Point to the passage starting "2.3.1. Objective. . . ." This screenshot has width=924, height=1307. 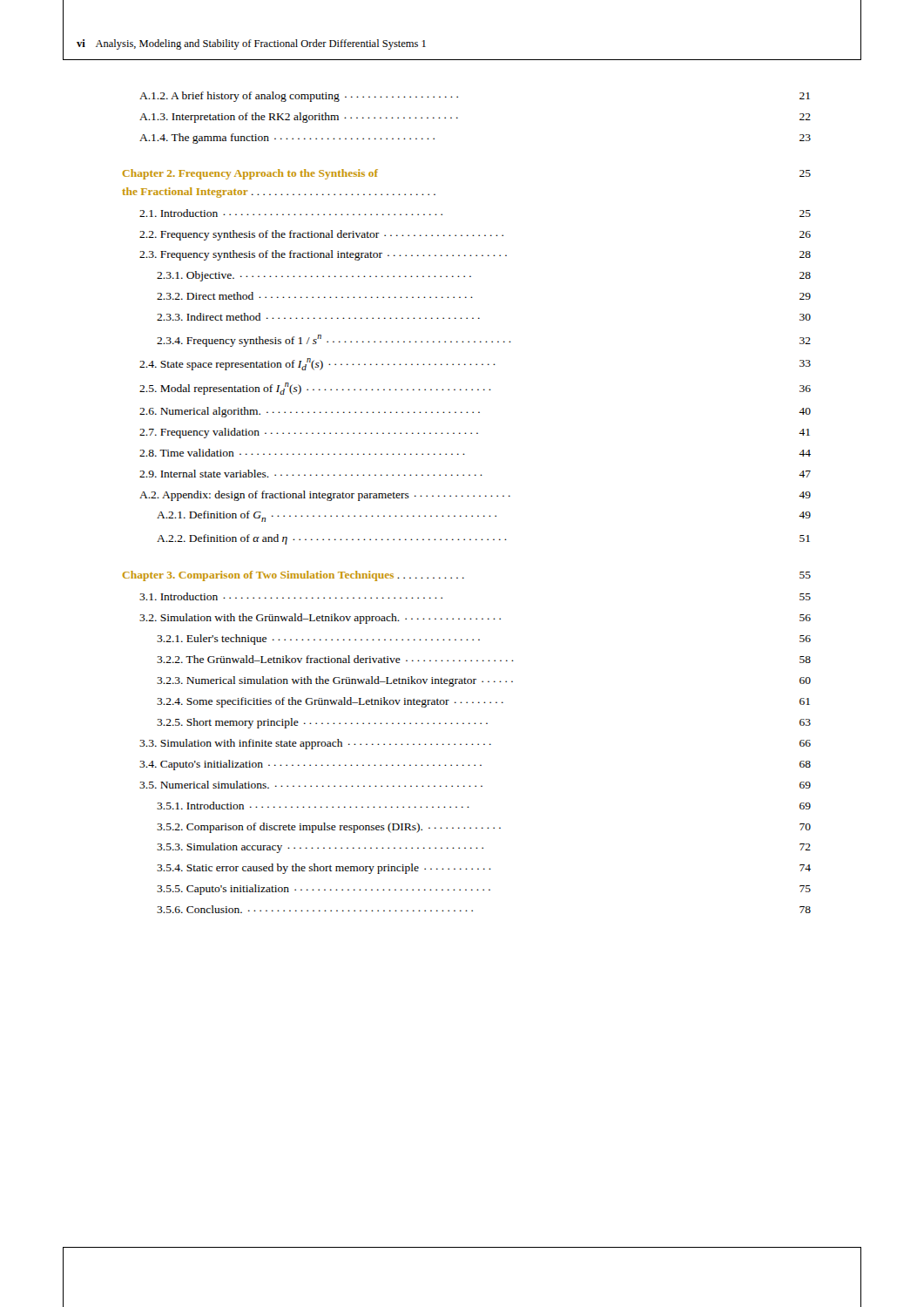[x=466, y=276]
